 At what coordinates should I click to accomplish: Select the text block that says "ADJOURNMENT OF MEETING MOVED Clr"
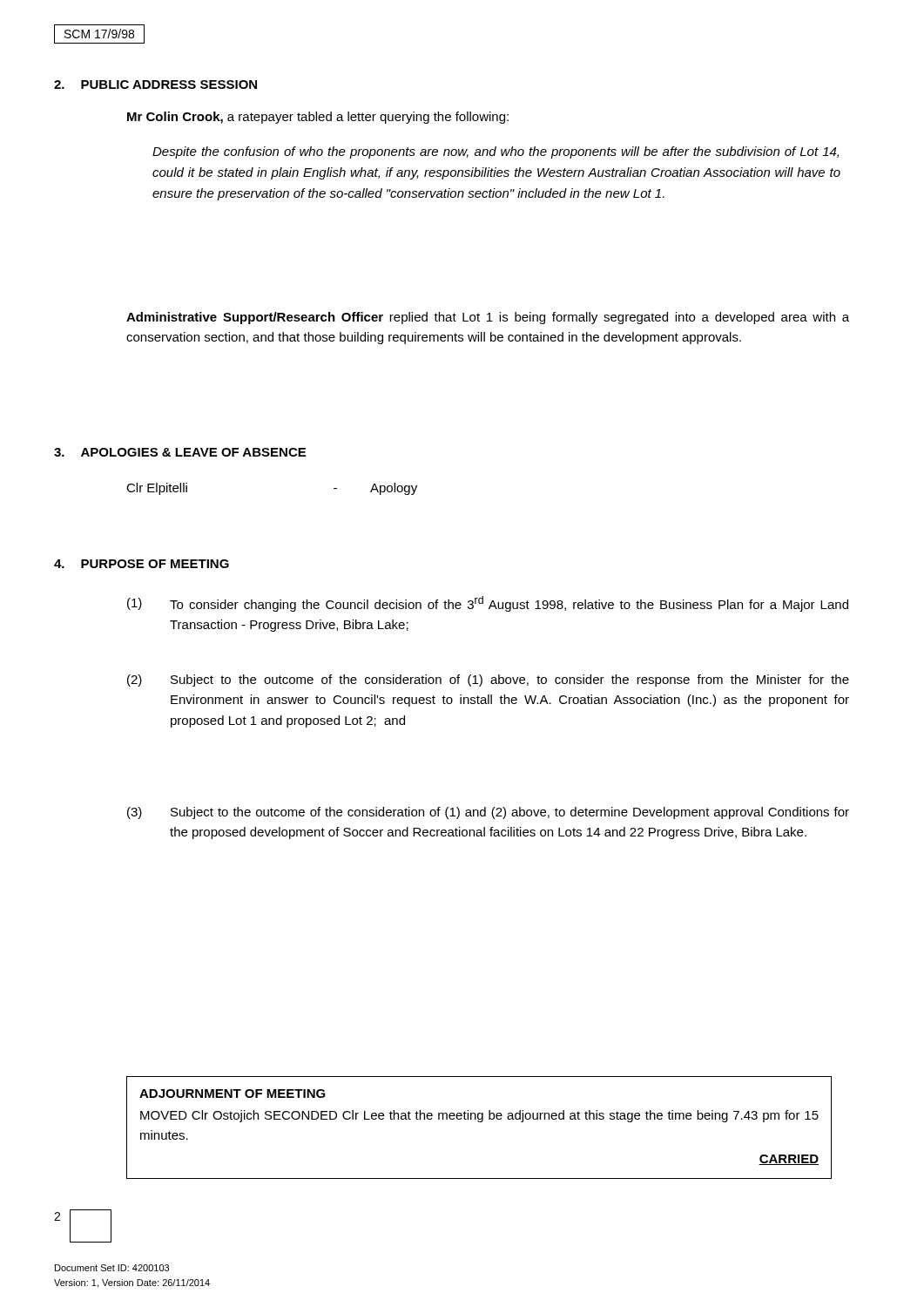(x=479, y=1126)
